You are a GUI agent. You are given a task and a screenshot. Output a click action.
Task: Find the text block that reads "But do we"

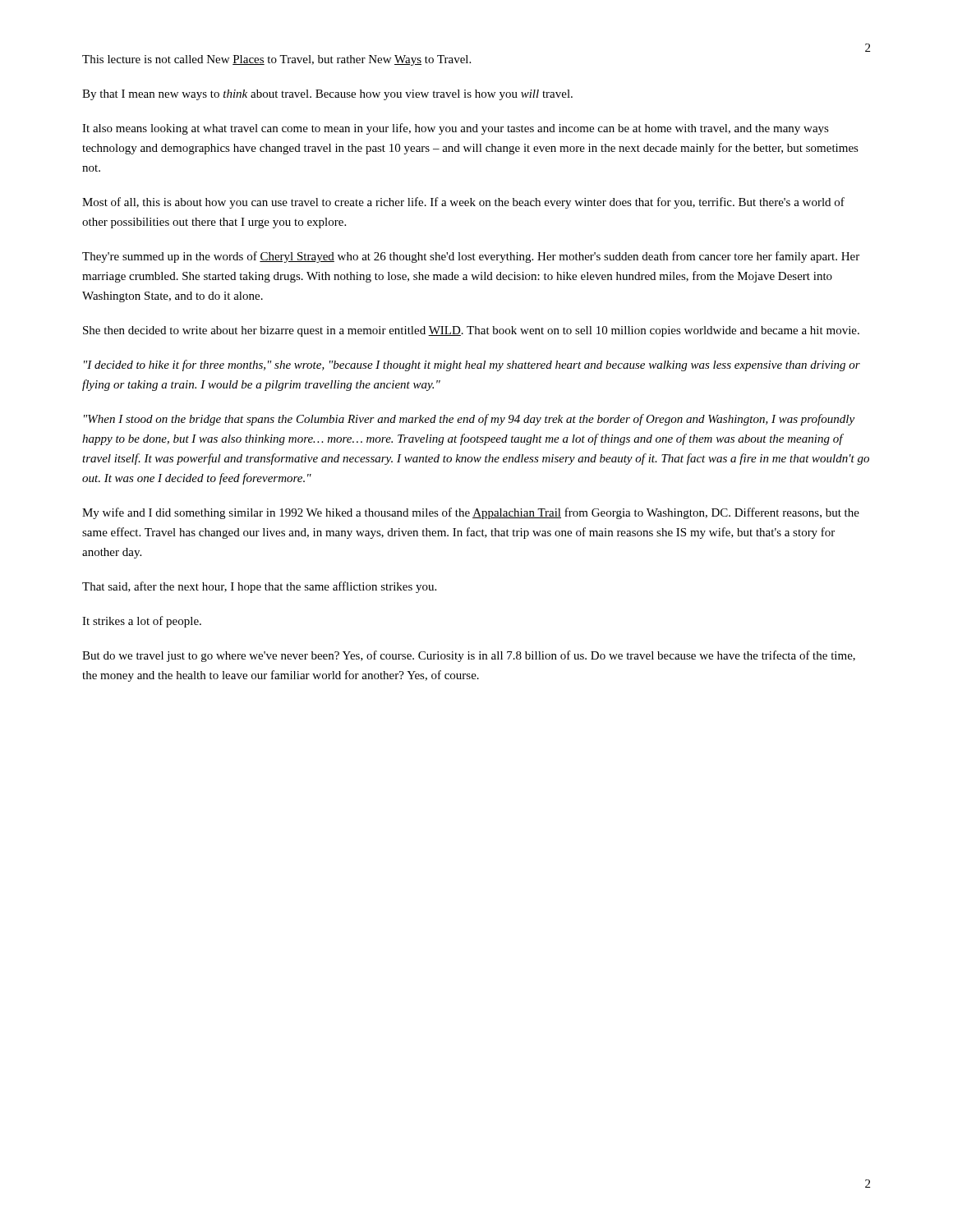coord(476,665)
